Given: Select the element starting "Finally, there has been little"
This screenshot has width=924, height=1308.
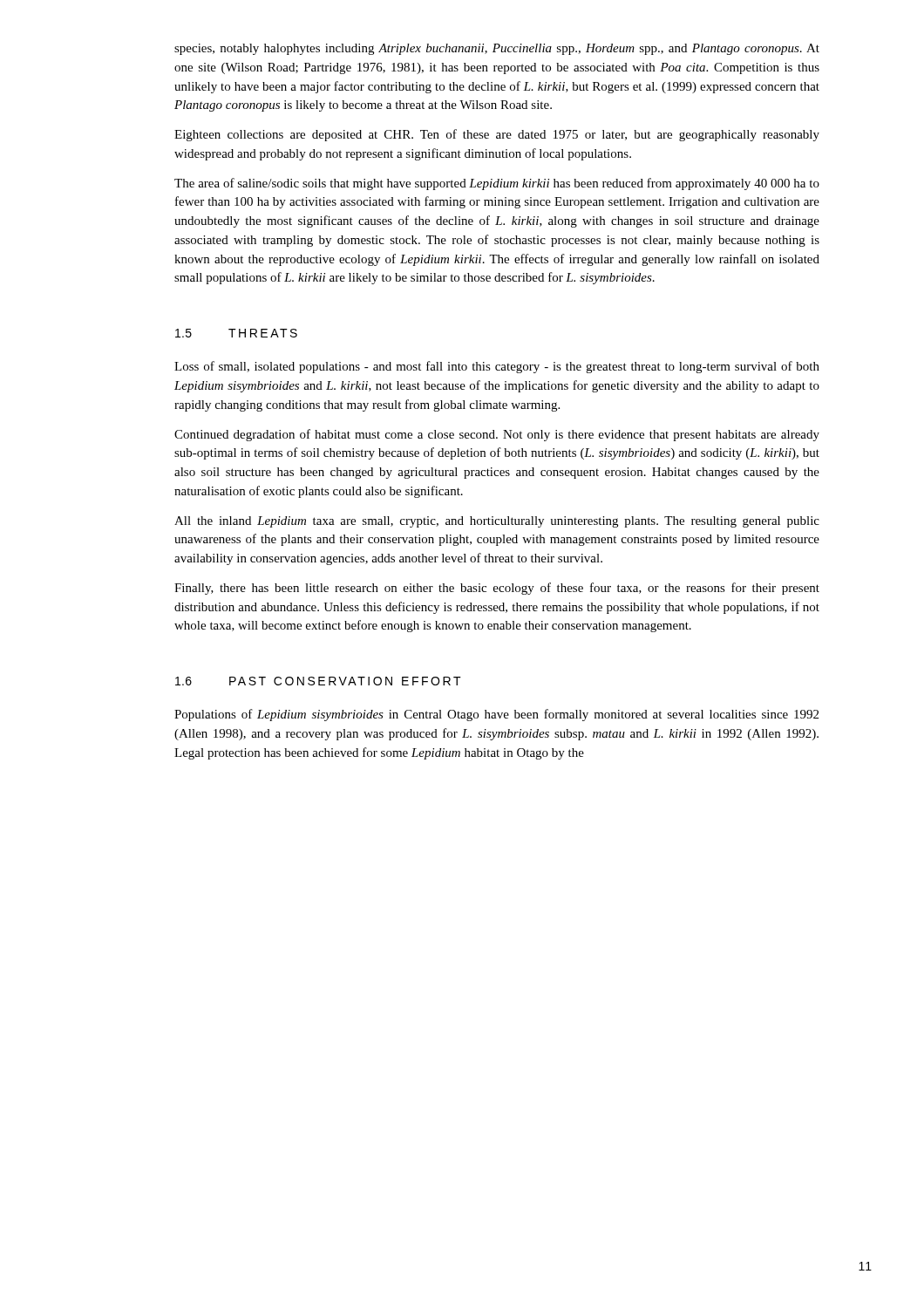Looking at the screenshot, I should 497,607.
